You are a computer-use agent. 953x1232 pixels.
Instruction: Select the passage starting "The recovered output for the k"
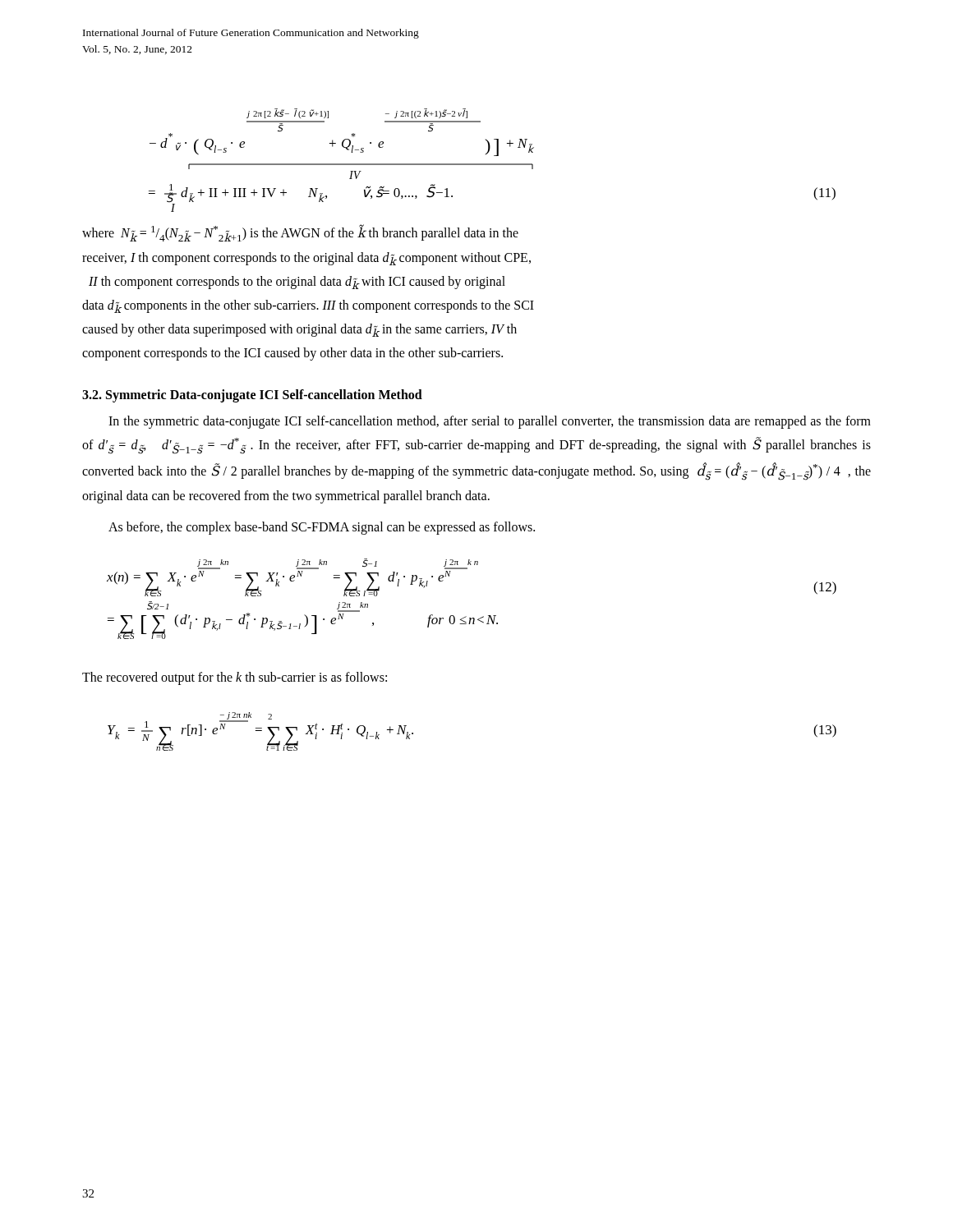235,677
